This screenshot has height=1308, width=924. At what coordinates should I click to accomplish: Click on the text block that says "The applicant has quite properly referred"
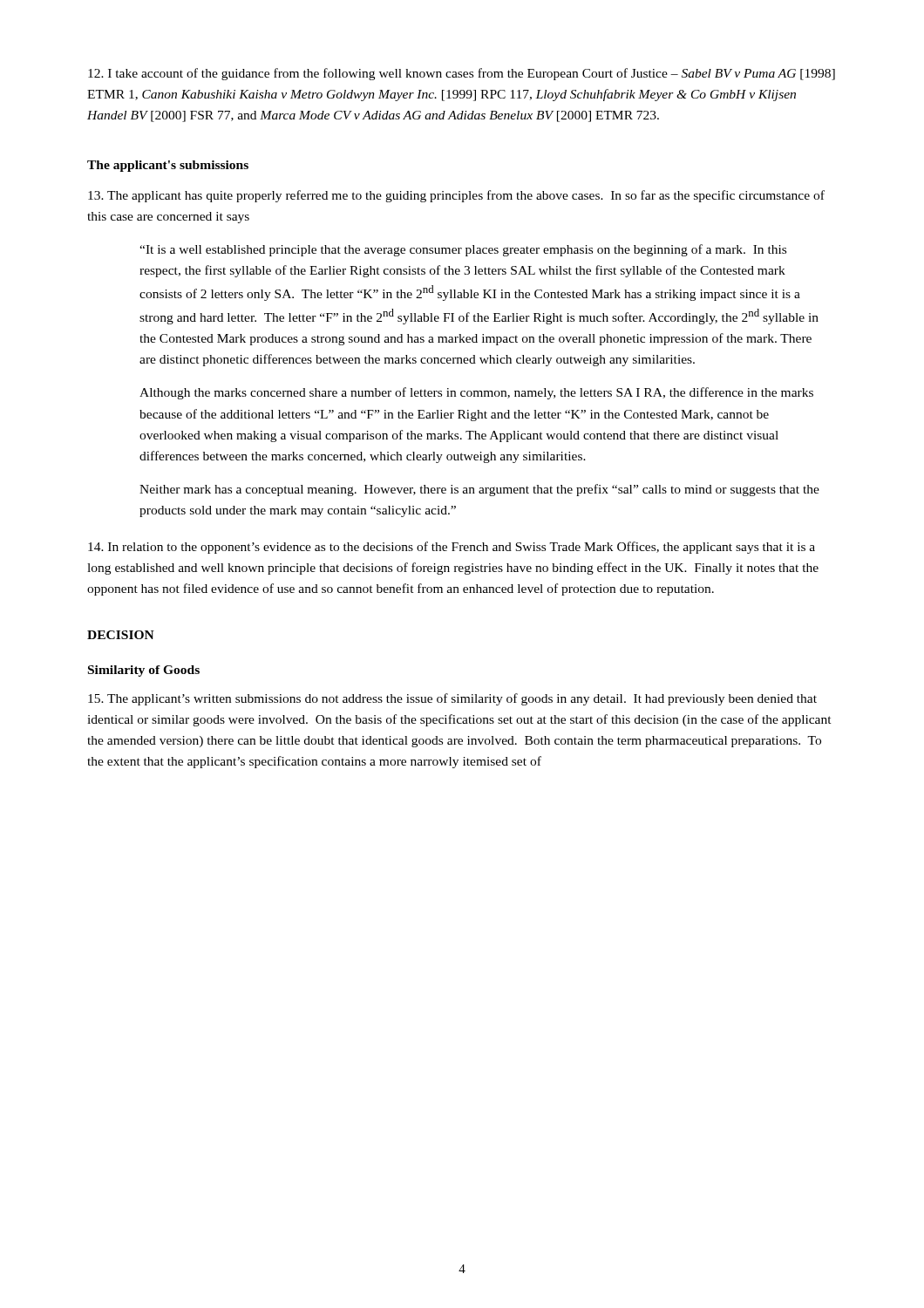456,205
